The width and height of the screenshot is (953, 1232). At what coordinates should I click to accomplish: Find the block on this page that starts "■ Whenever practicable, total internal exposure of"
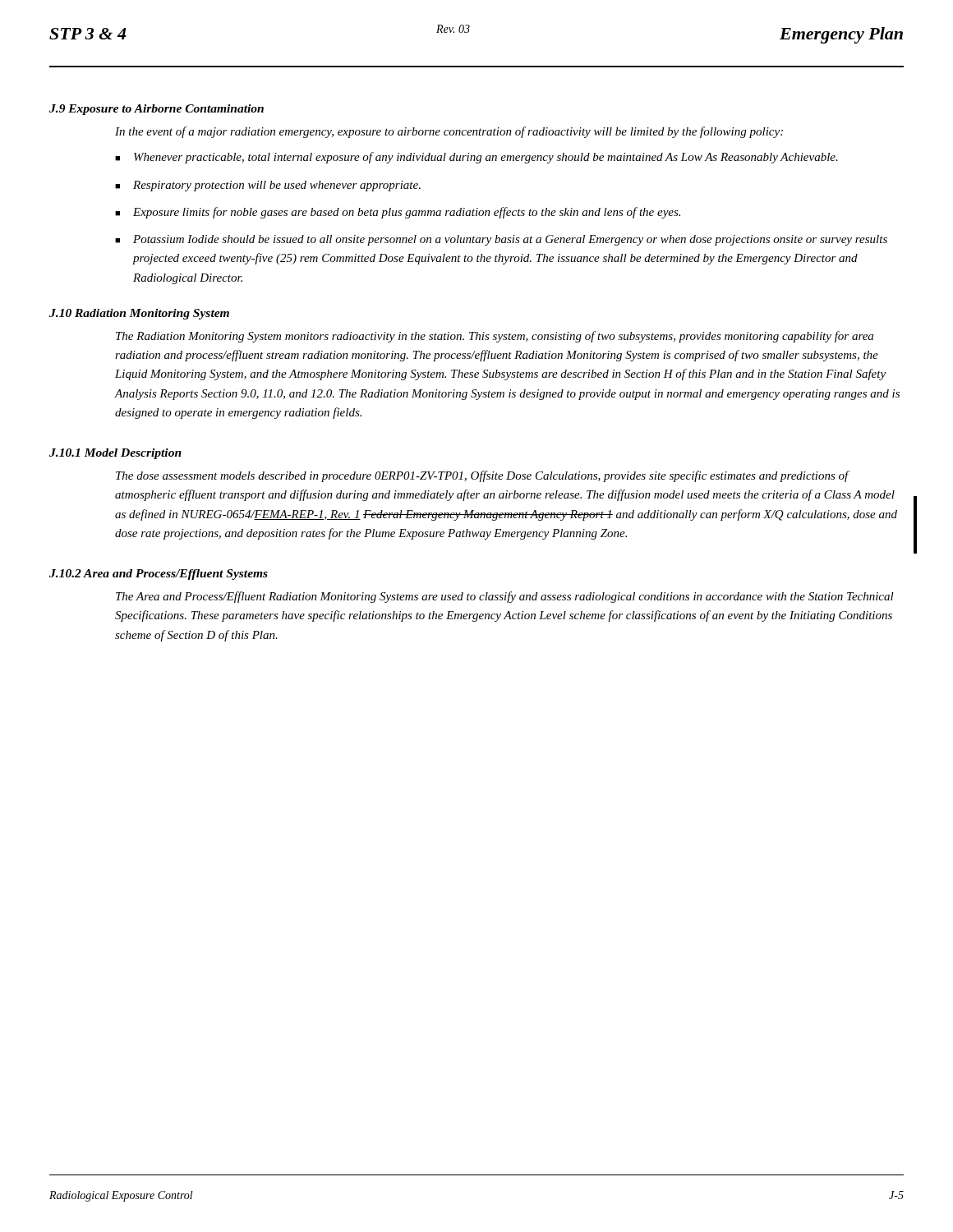[x=509, y=158]
